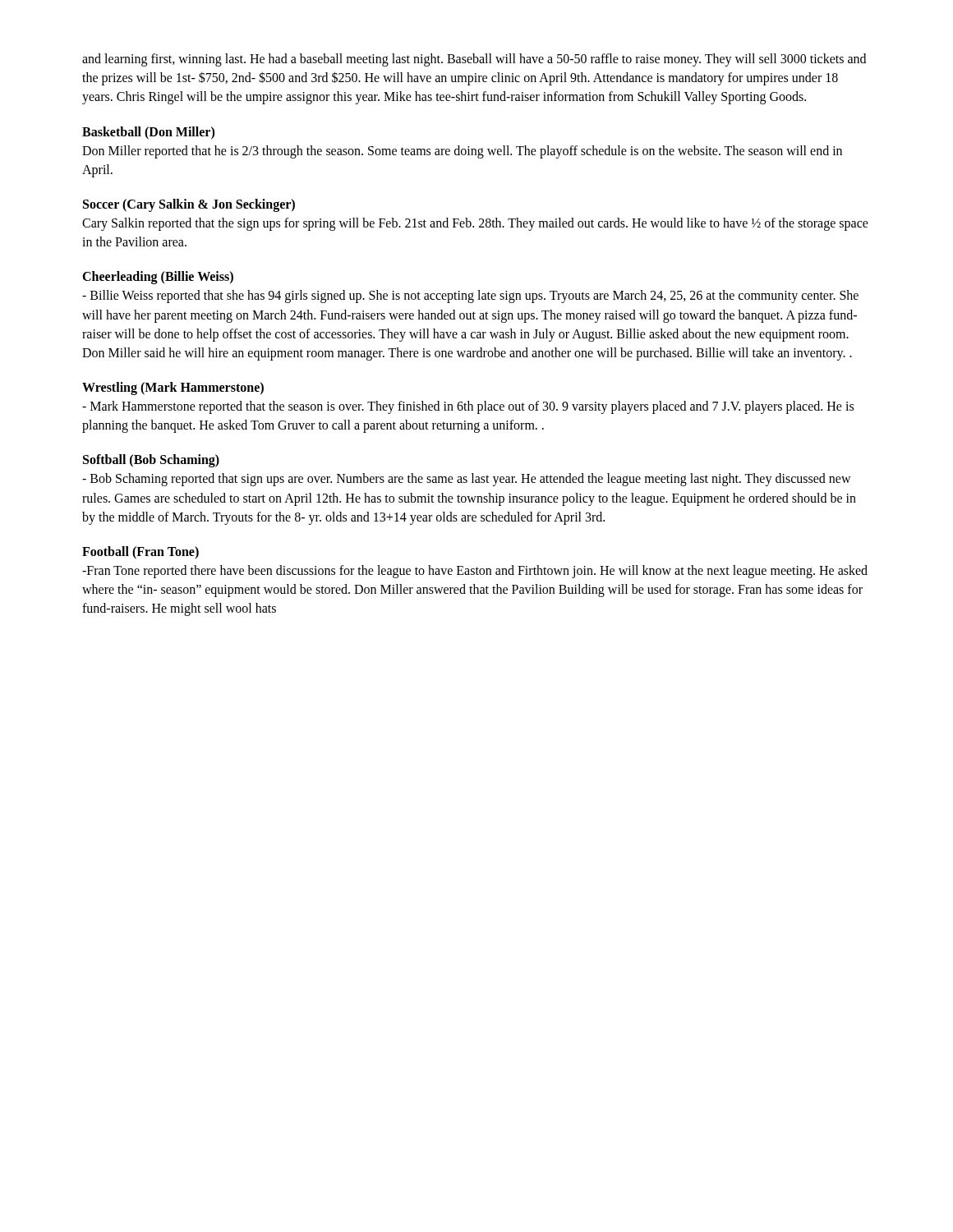Locate the text block containing "Cary Salkin reported that the sign"
Screen dimensions: 1232x953
475,232
